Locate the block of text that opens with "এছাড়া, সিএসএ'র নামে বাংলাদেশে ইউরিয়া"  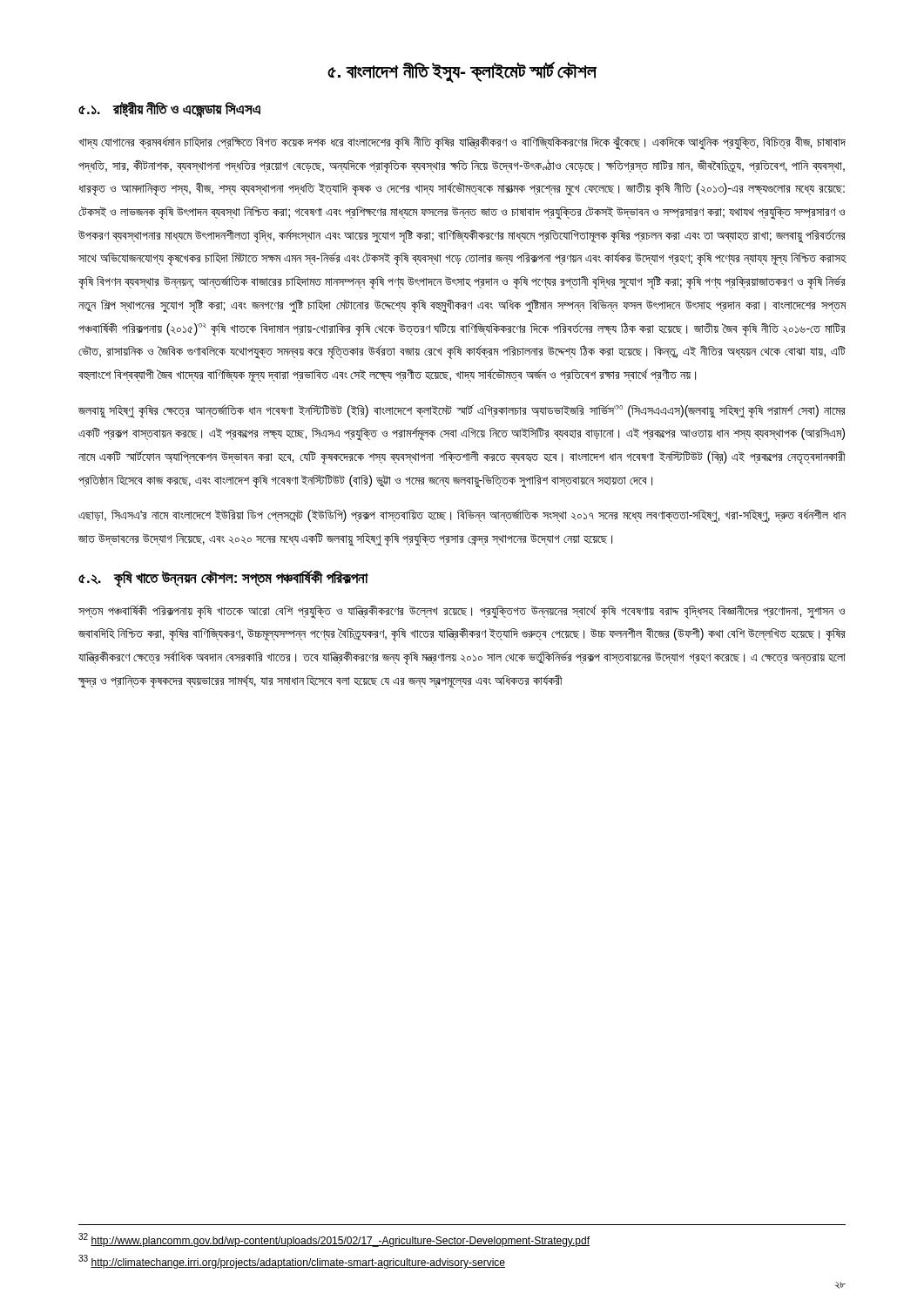click(462, 527)
